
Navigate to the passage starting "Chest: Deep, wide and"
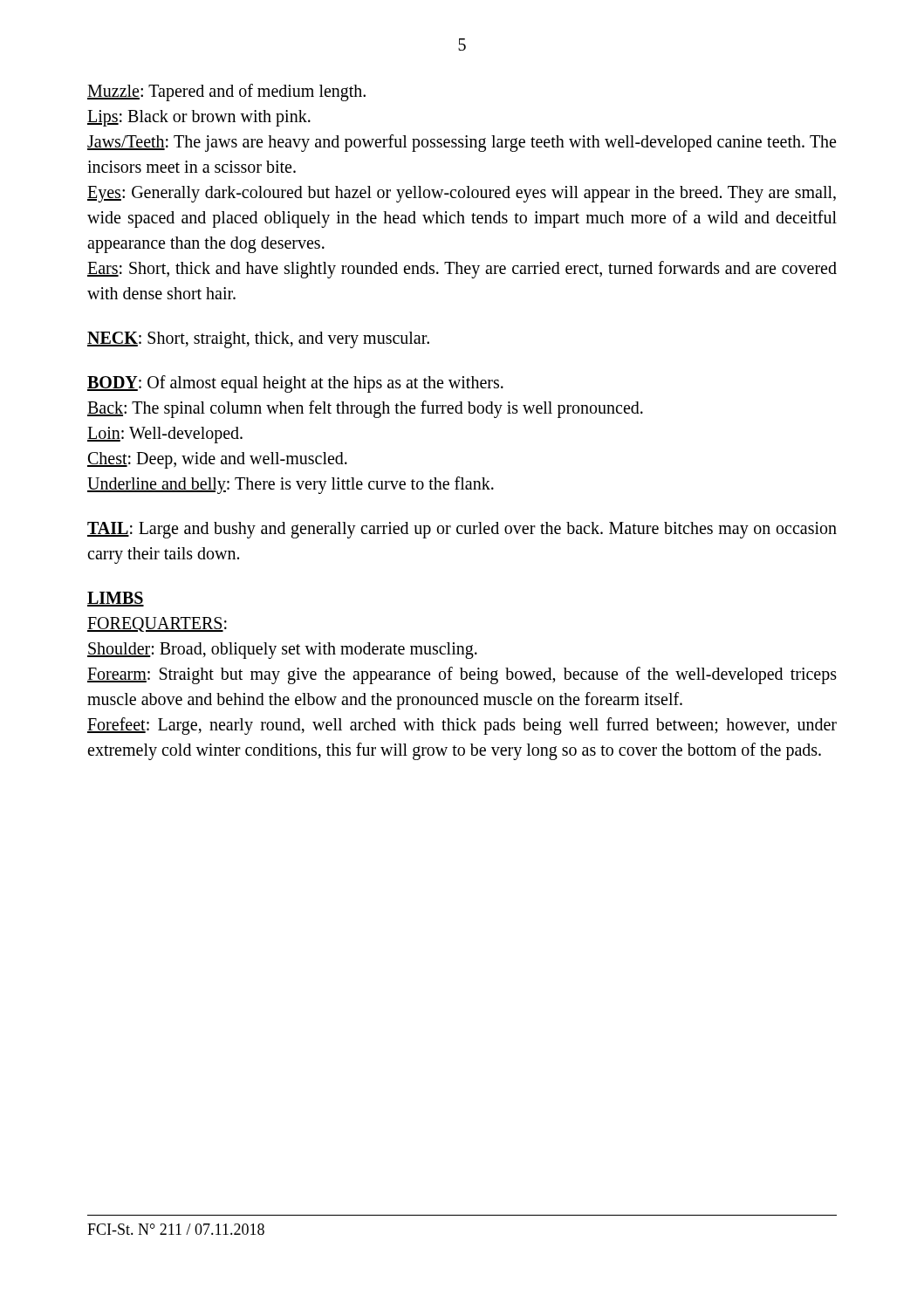pos(217,460)
